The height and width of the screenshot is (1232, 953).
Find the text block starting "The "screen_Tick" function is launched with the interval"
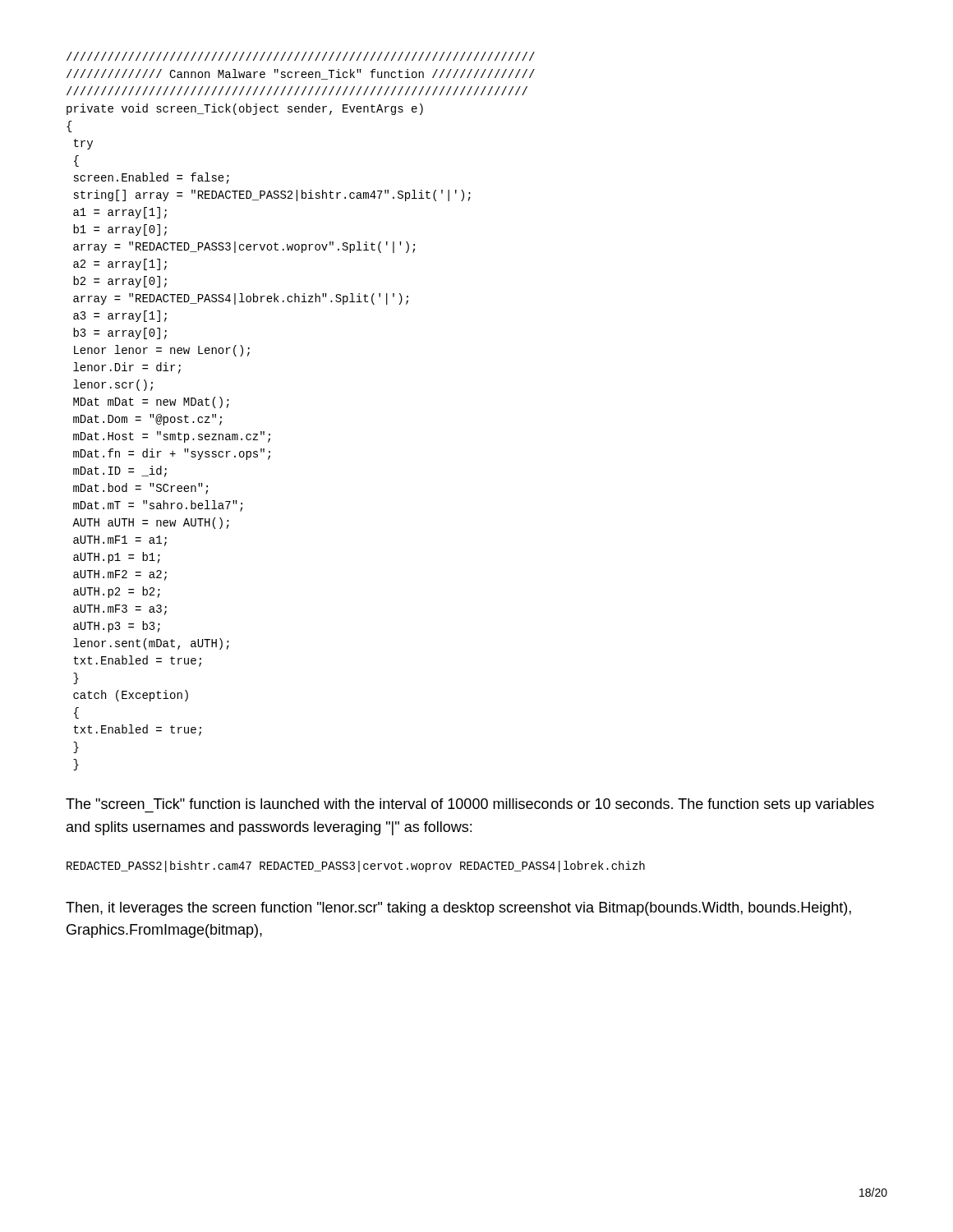tap(470, 816)
